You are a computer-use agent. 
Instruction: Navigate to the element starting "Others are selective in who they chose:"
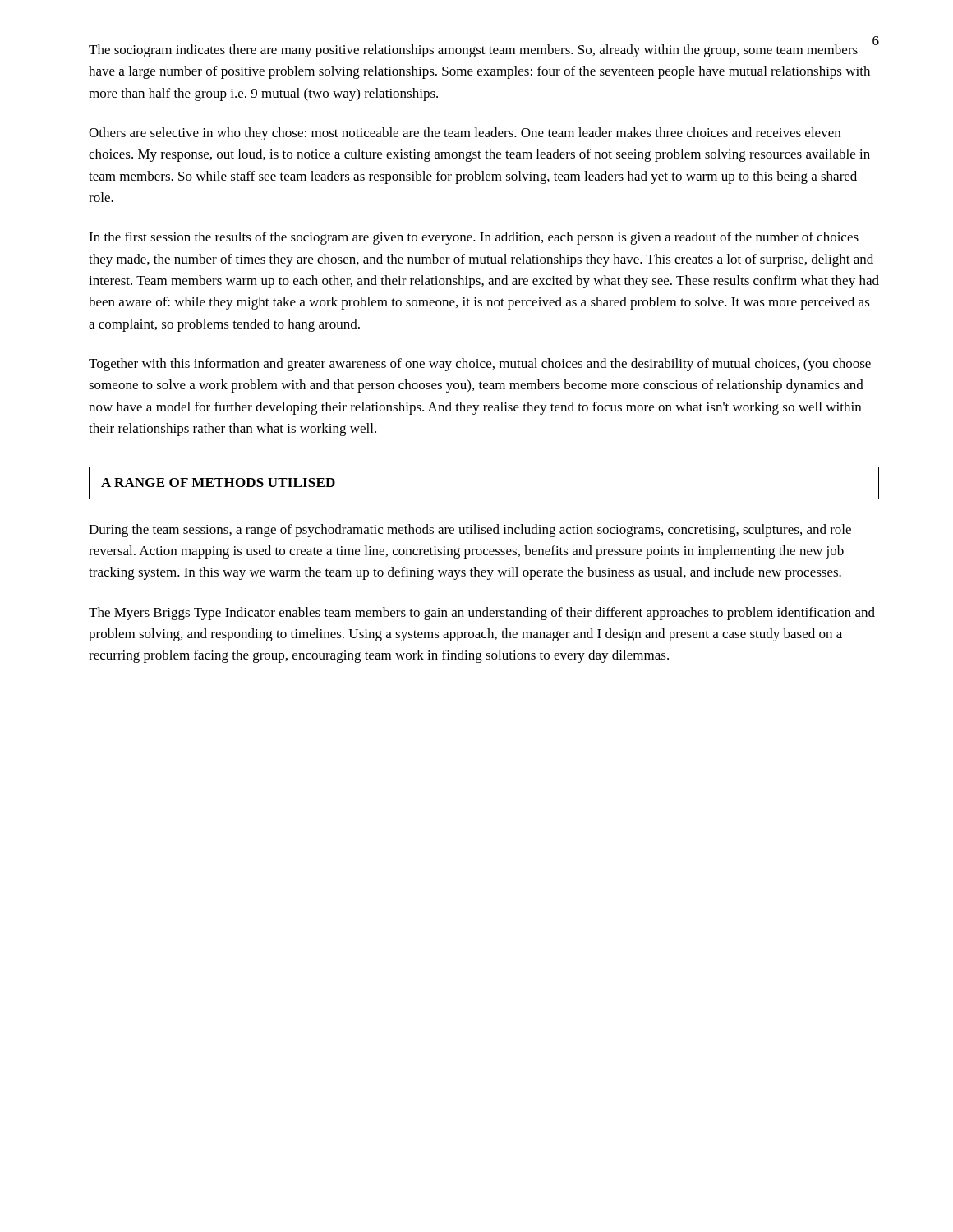480,165
